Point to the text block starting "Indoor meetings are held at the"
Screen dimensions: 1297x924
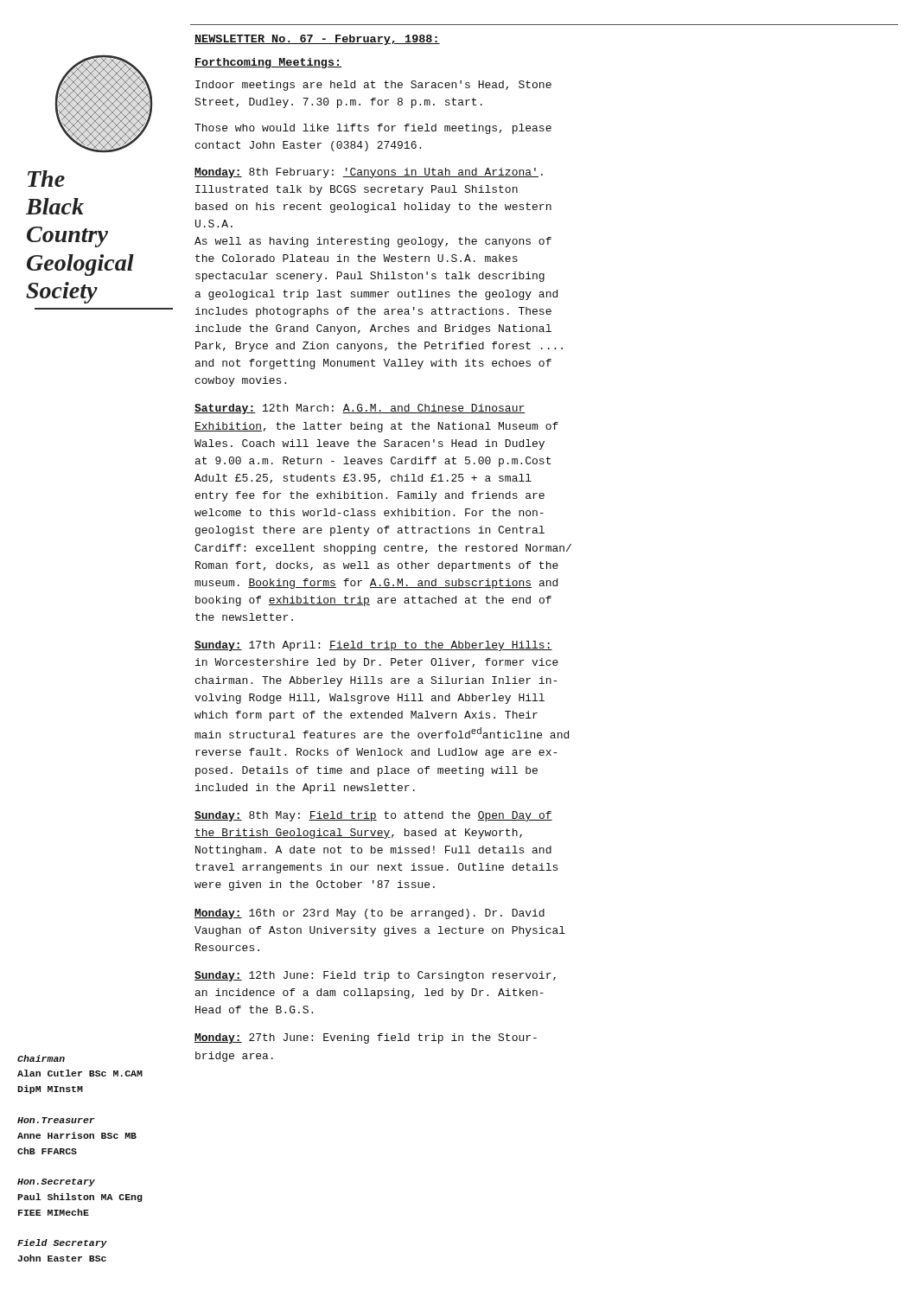[x=373, y=94]
